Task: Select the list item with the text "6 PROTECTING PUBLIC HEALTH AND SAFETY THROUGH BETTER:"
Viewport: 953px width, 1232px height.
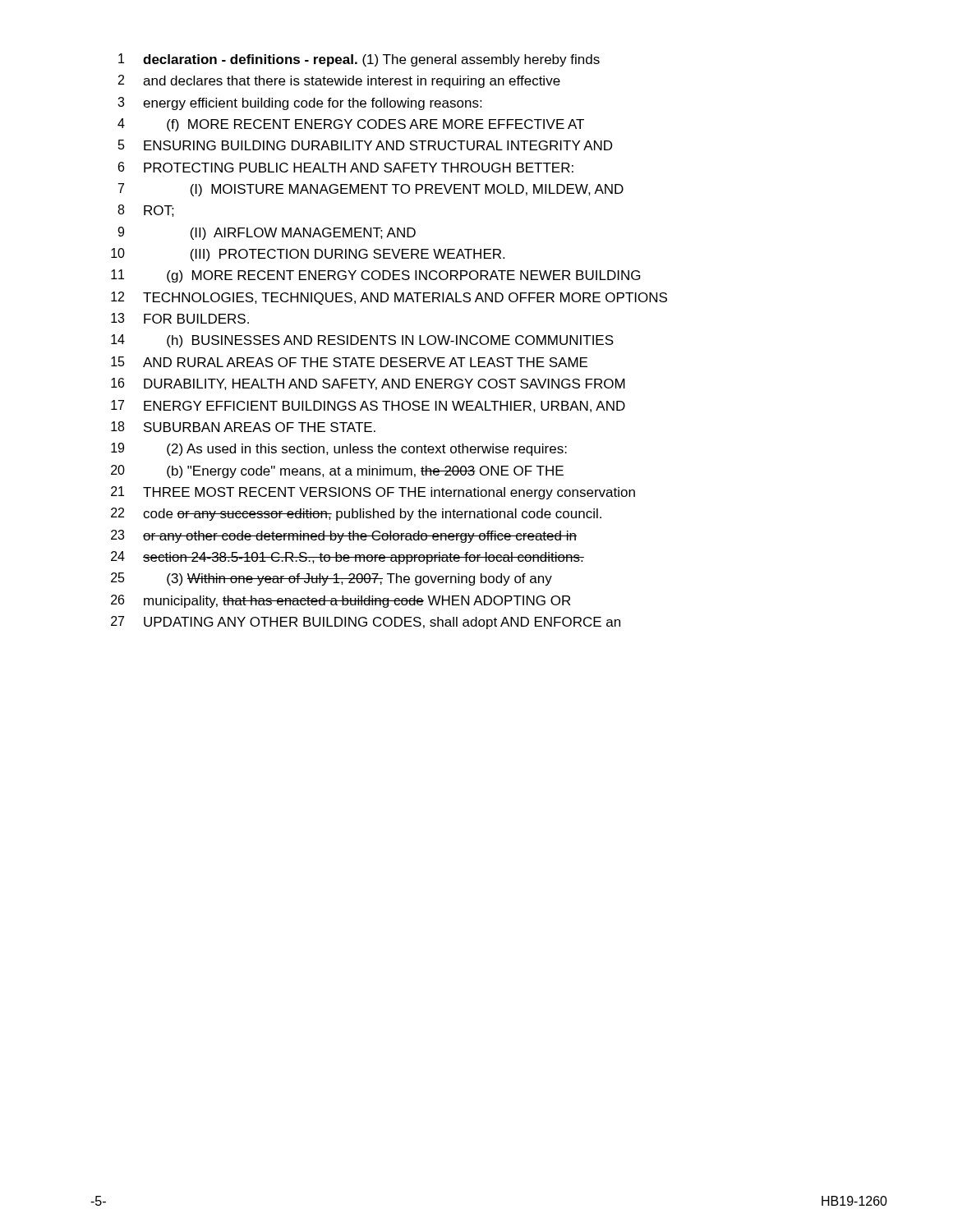Action: (x=489, y=168)
